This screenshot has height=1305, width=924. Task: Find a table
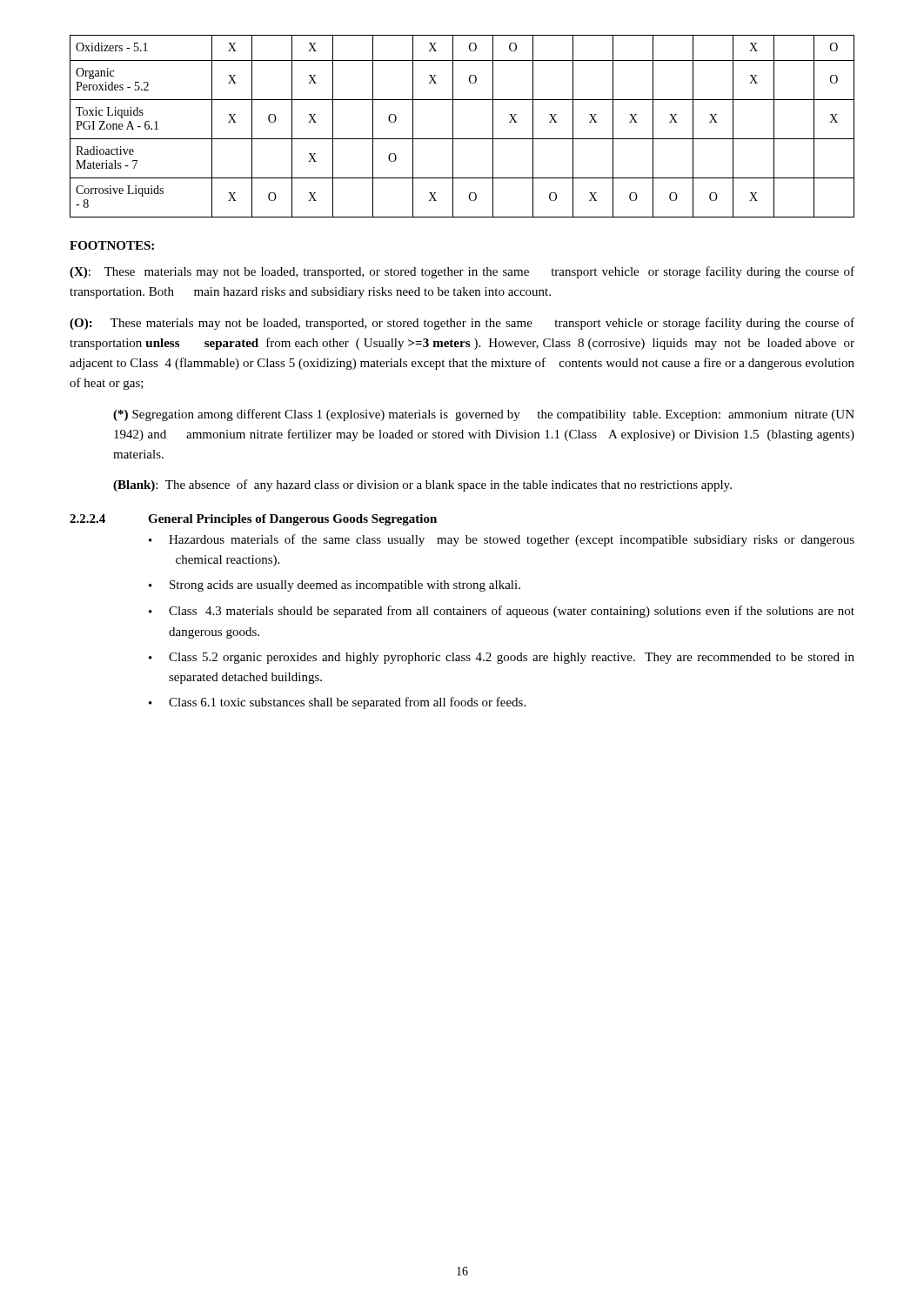462,126
